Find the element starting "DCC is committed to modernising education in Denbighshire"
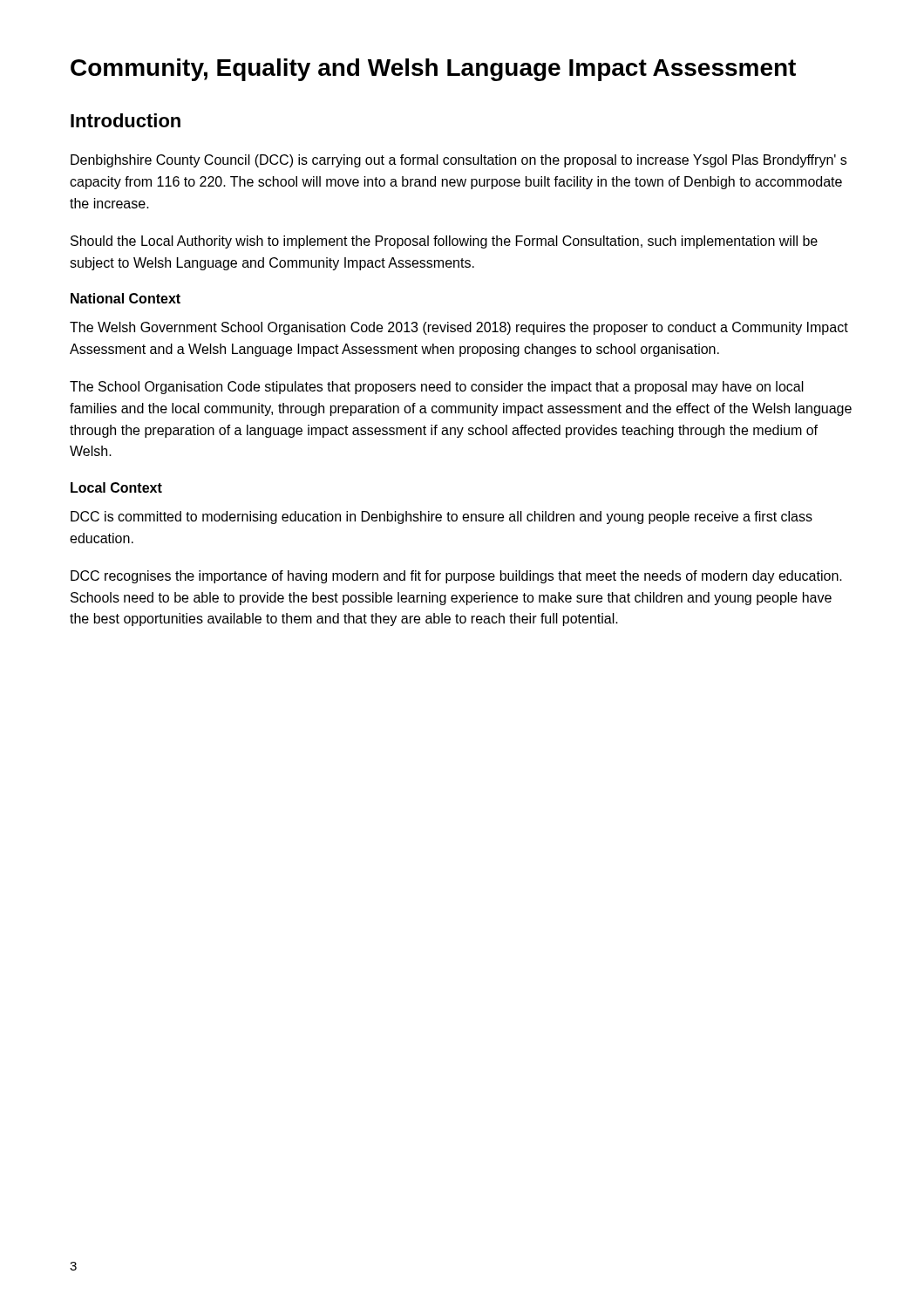The image size is (924, 1308). [441, 528]
